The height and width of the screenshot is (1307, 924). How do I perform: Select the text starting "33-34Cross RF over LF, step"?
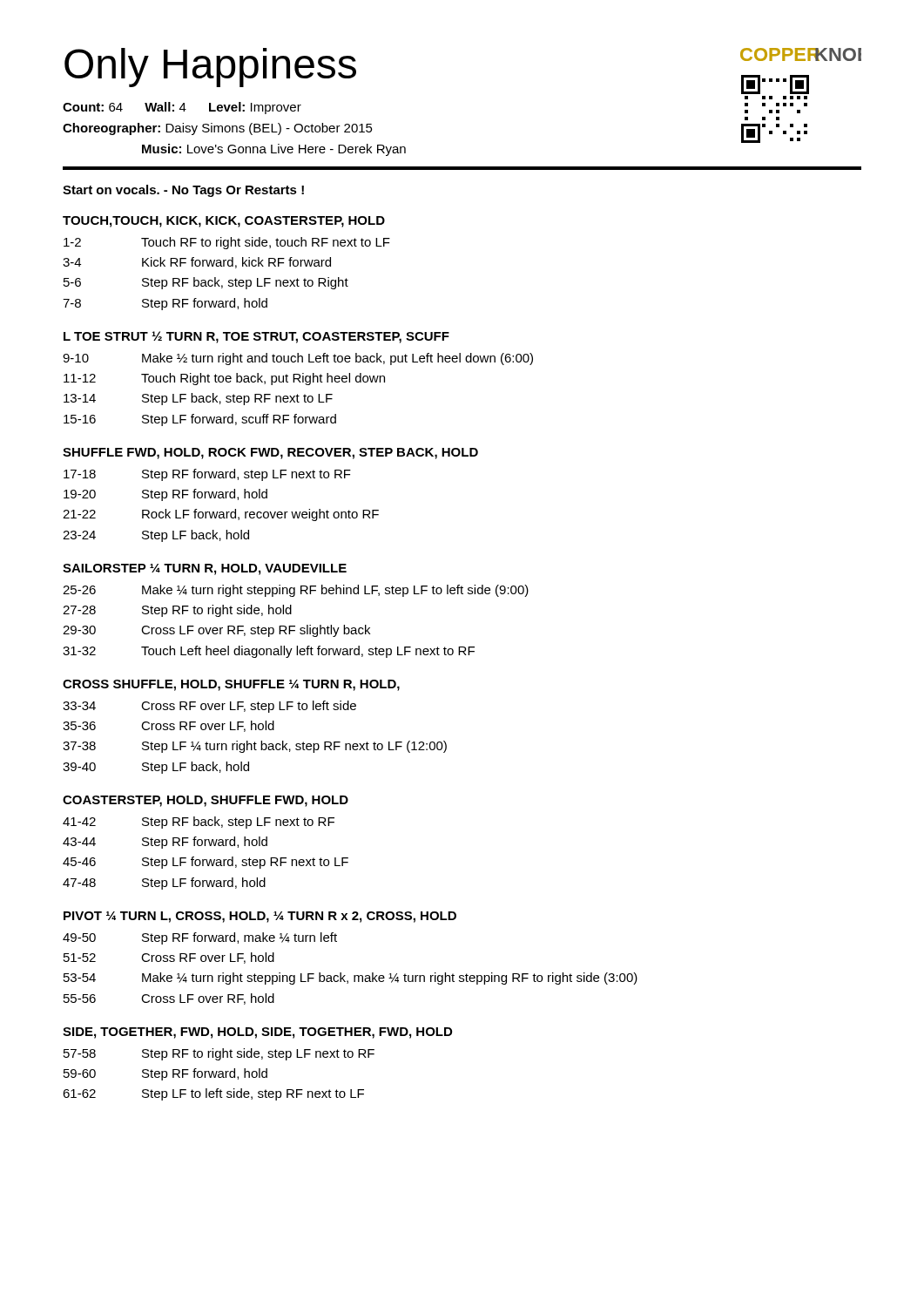pos(209,707)
